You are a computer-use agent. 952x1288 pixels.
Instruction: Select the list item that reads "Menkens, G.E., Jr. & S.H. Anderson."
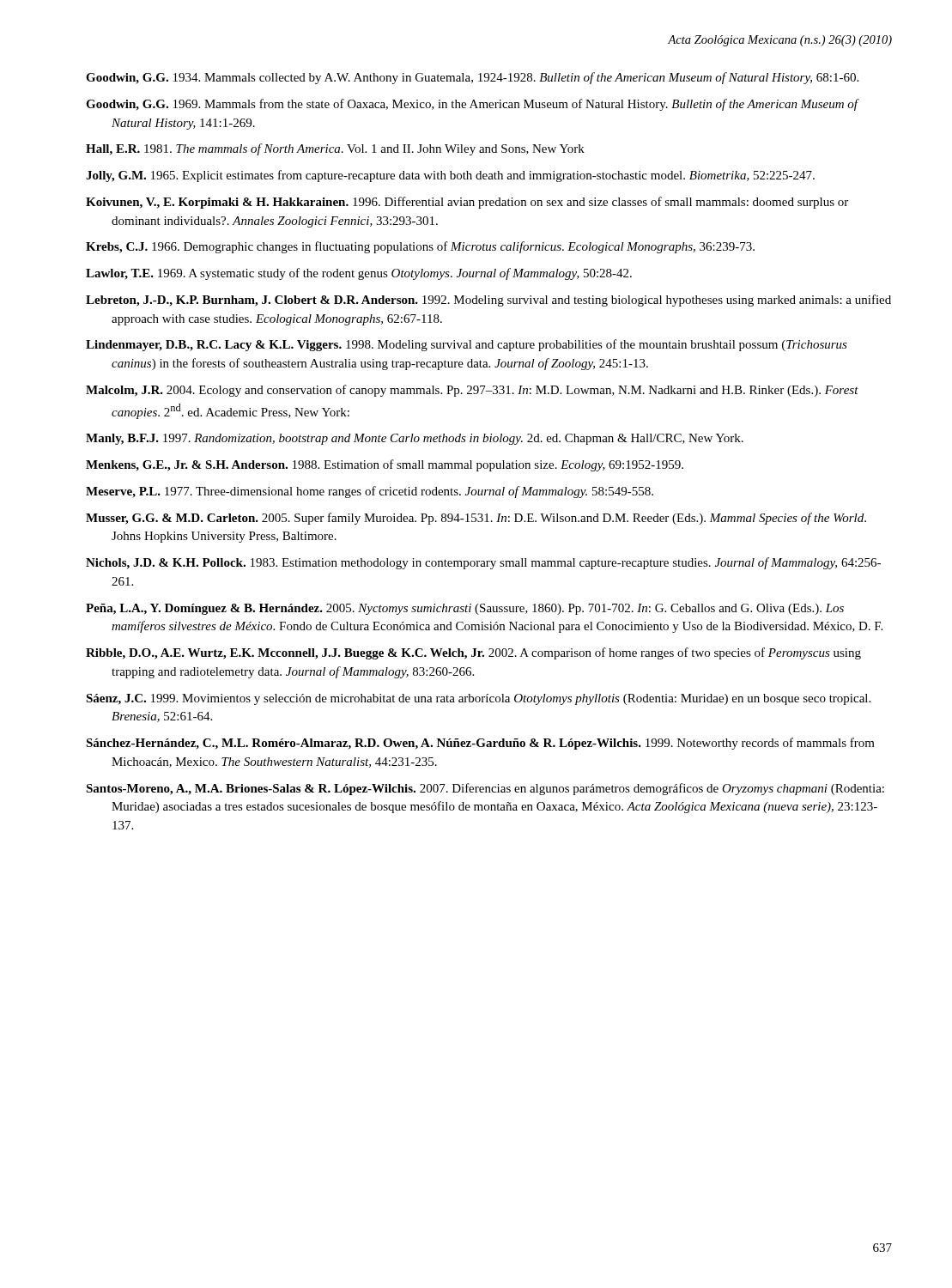point(385,465)
